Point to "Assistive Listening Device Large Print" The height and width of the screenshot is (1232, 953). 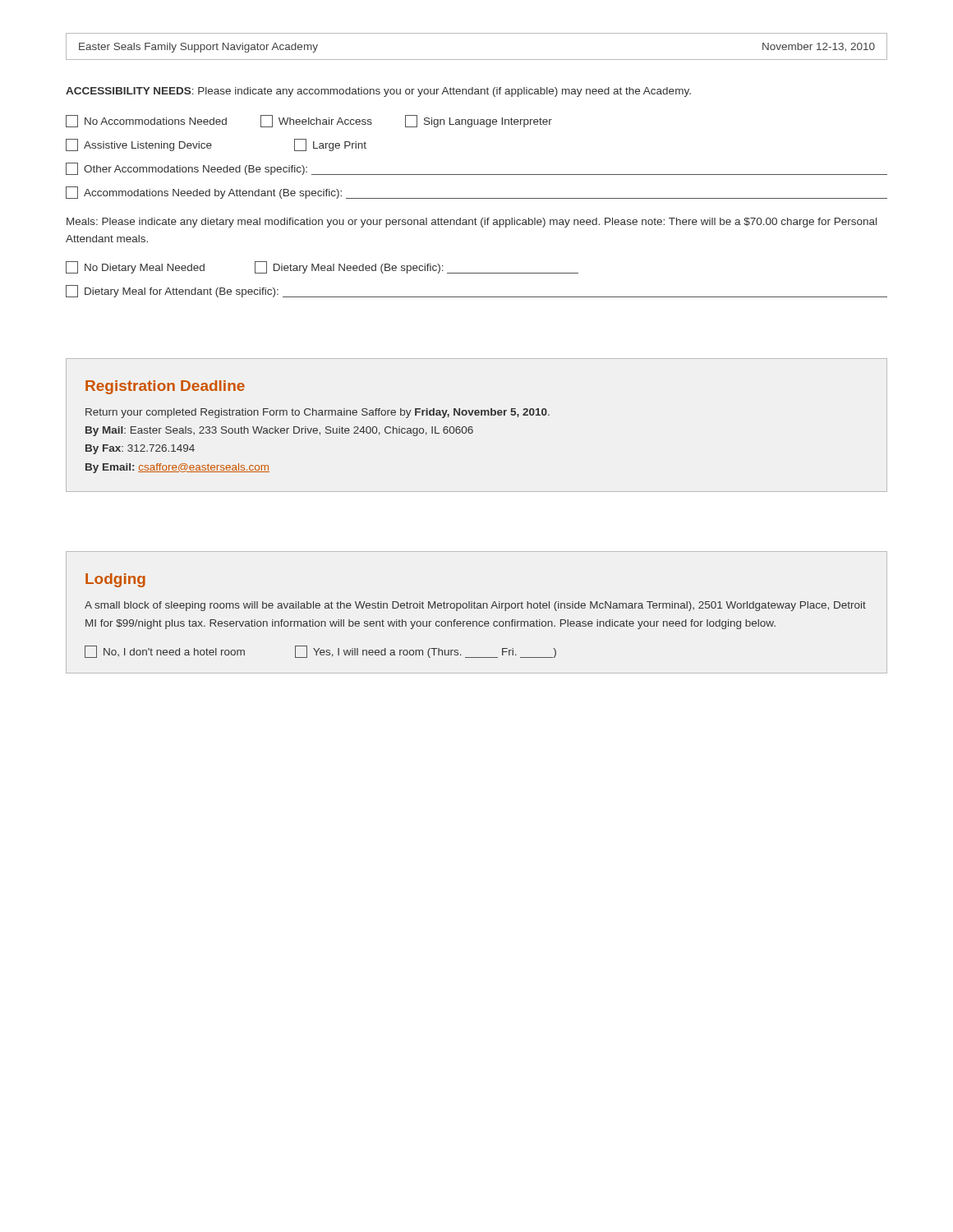[x=216, y=145]
